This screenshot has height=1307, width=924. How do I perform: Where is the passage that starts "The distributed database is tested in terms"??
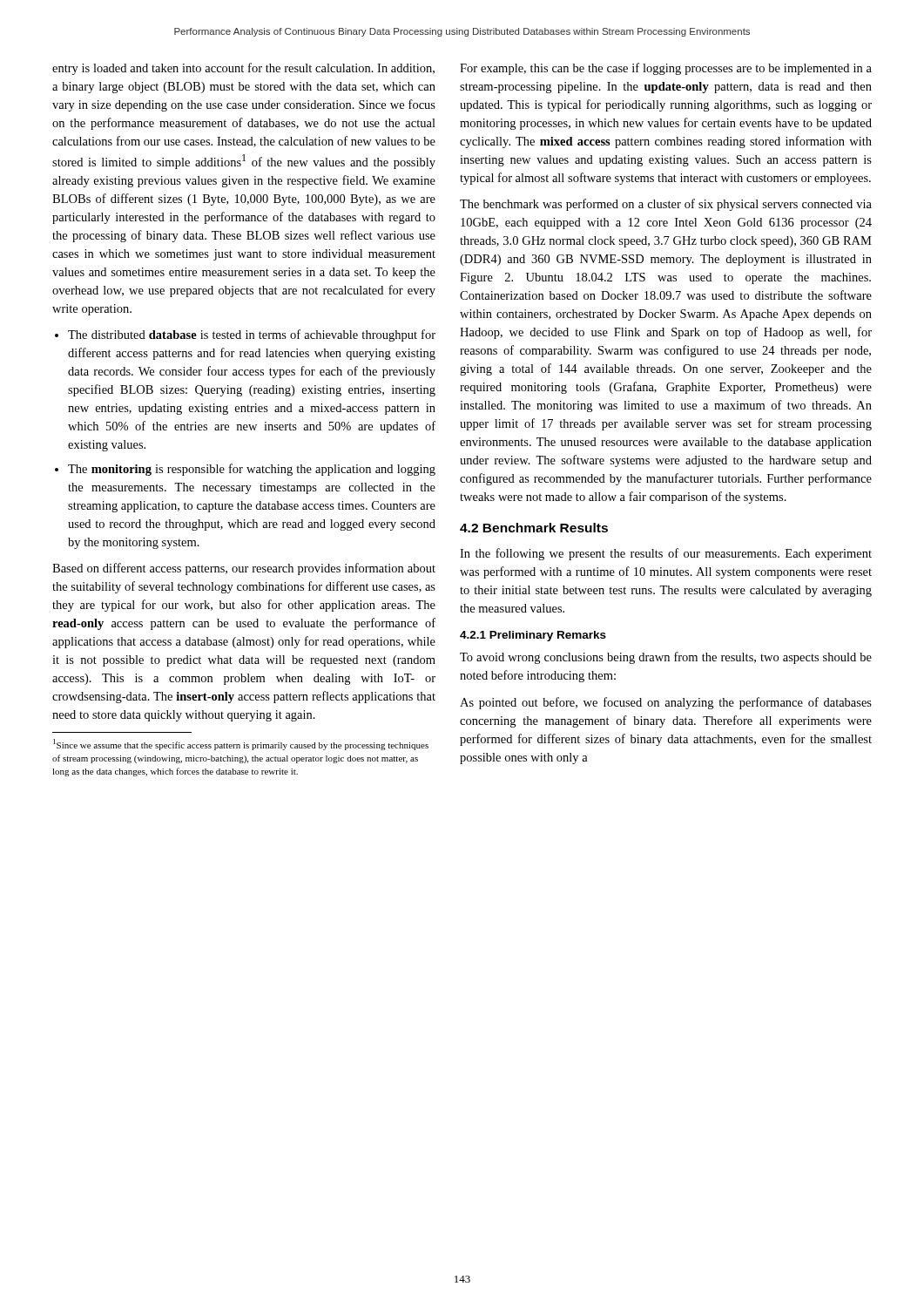coord(252,390)
